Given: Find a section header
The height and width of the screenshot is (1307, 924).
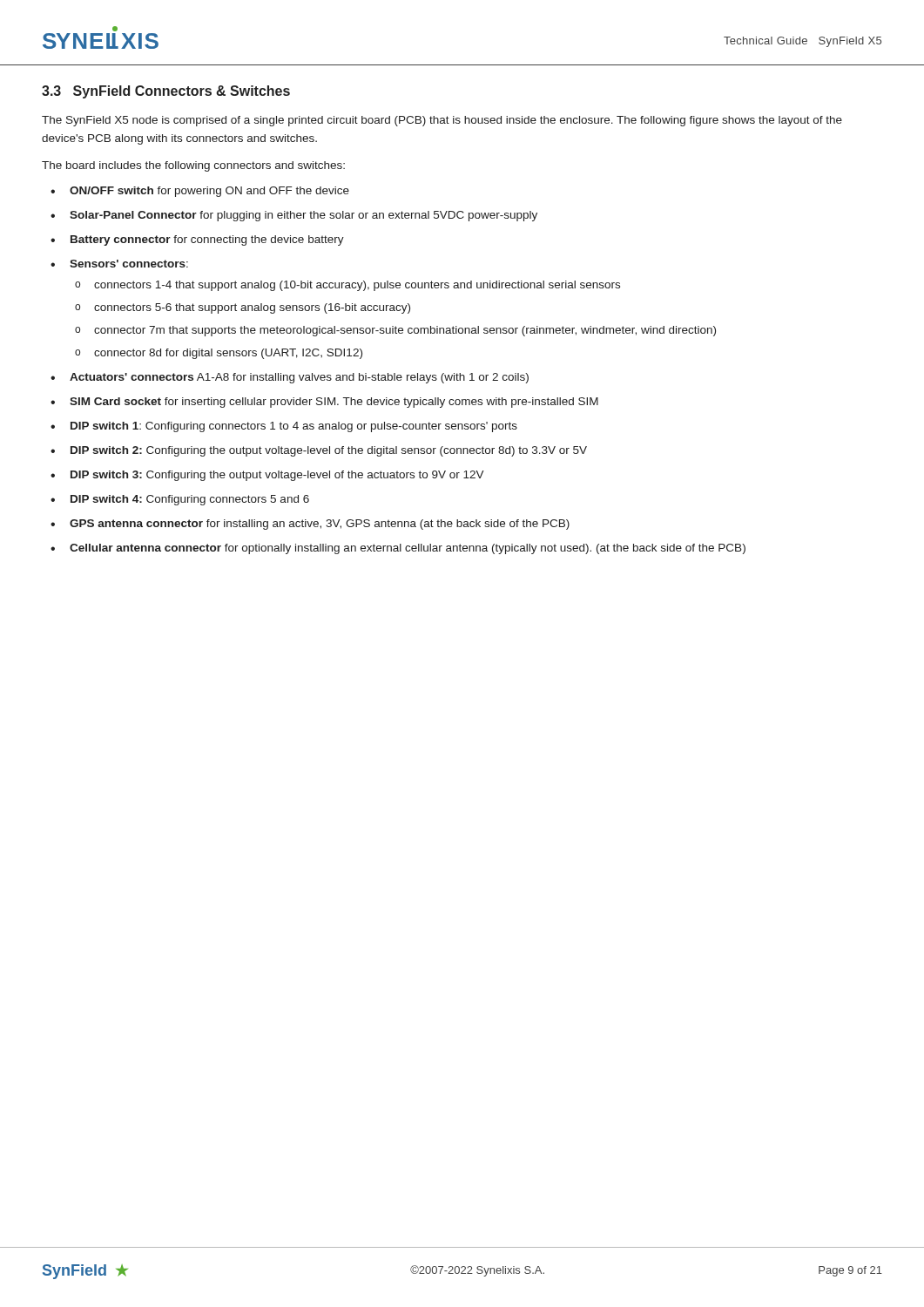Looking at the screenshot, I should [166, 91].
